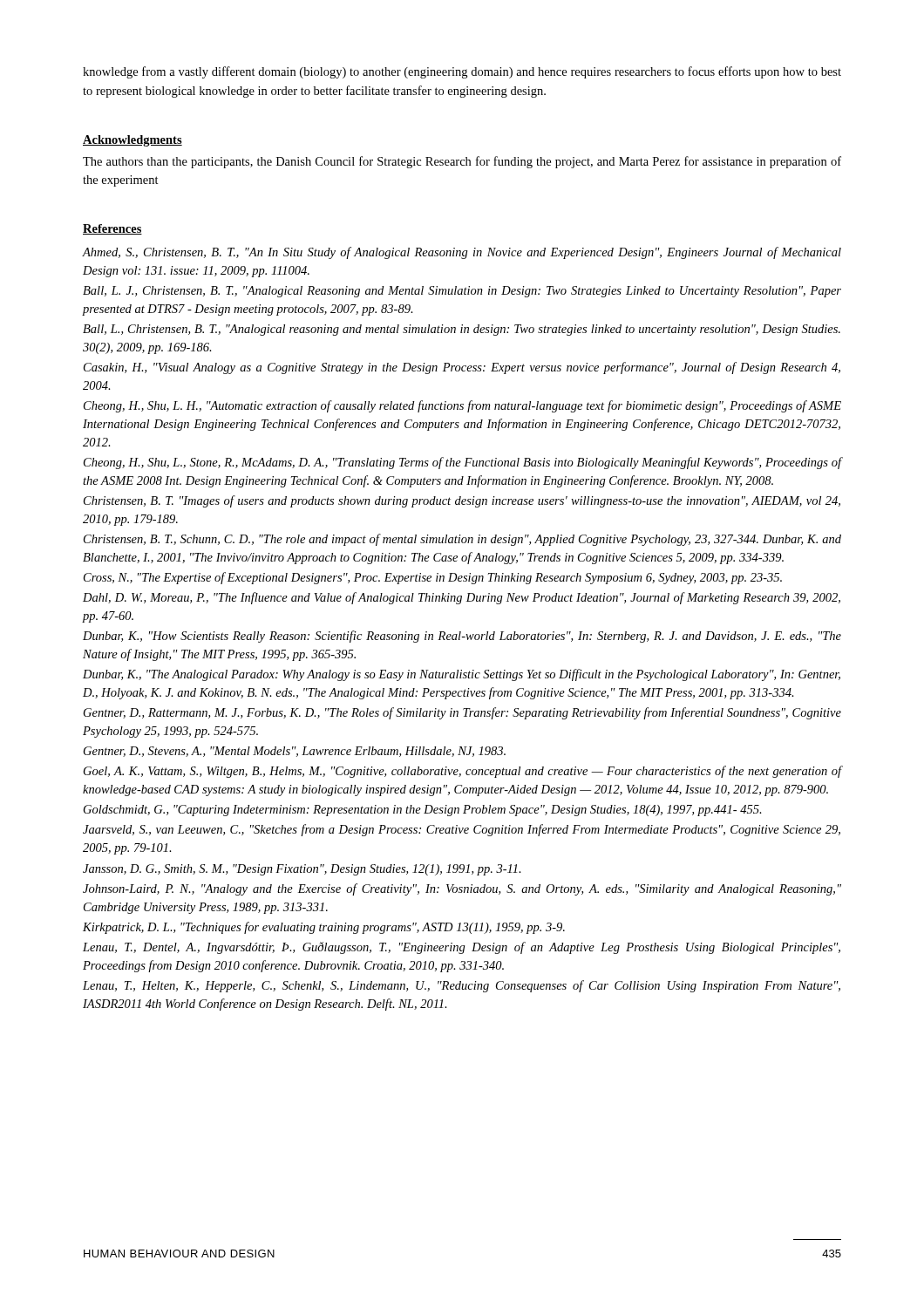Point to the region starting "Ball, L. J., Christensen, B. T., "Analogical"
The image size is (924, 1308).
[x=462, y=300]
